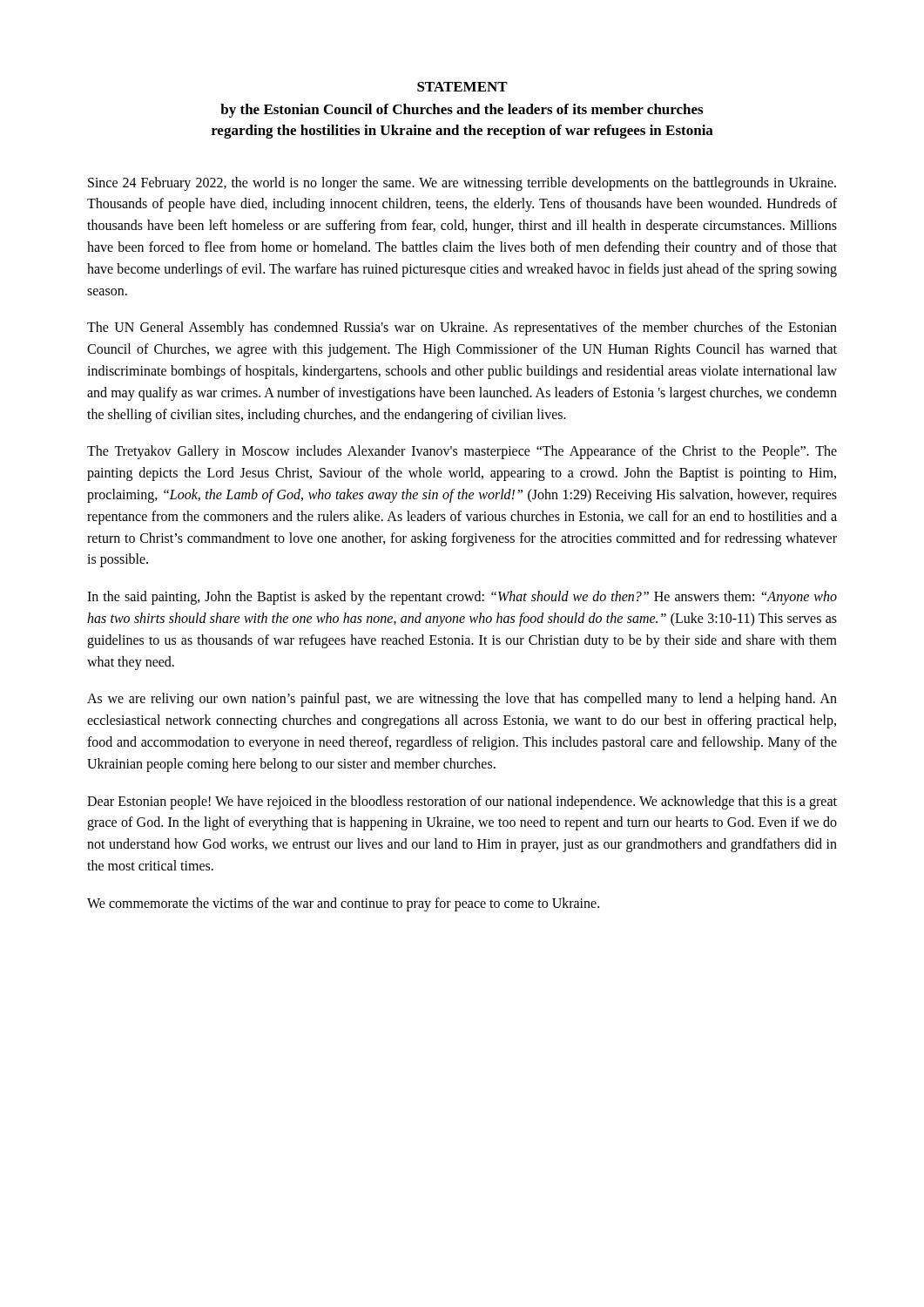924x1307 pixels.
Task: Locate the passage starting "Dear Estonian people! We have"
Action: point(462,833)
